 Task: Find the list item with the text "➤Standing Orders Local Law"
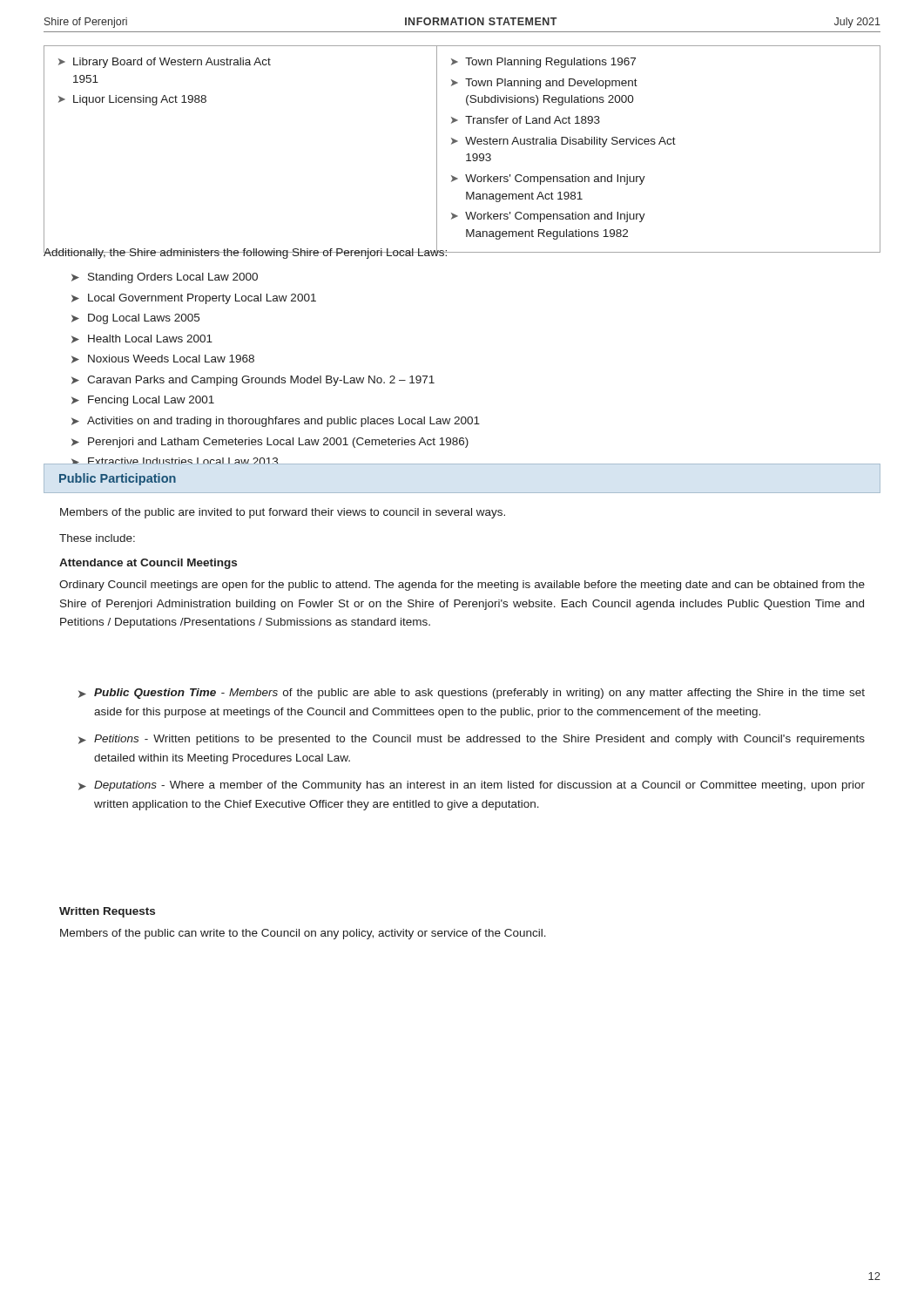coord(165,278)
